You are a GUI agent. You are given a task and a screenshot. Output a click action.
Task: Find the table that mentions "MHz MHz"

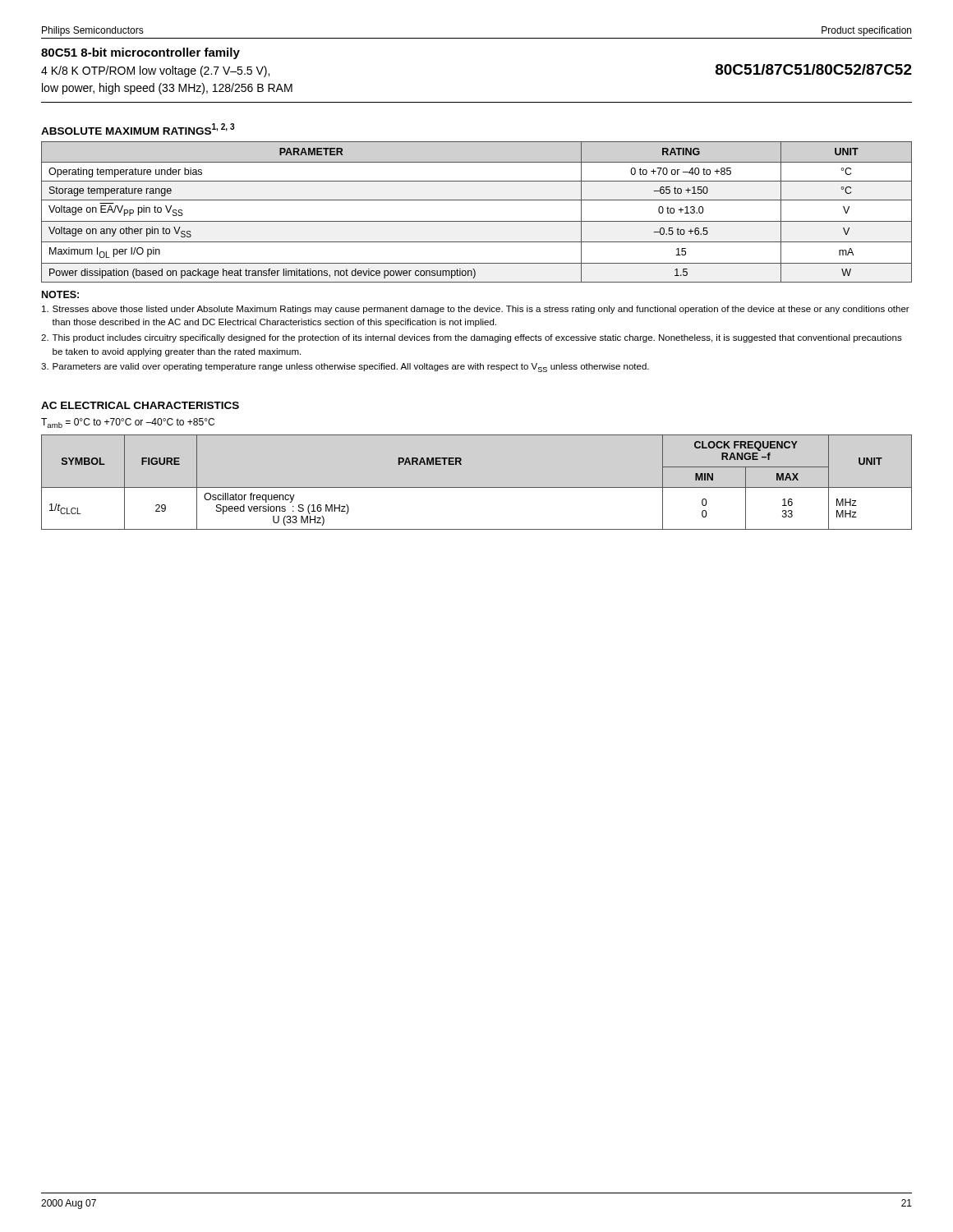pyautogui.click(x=476, y=482)
